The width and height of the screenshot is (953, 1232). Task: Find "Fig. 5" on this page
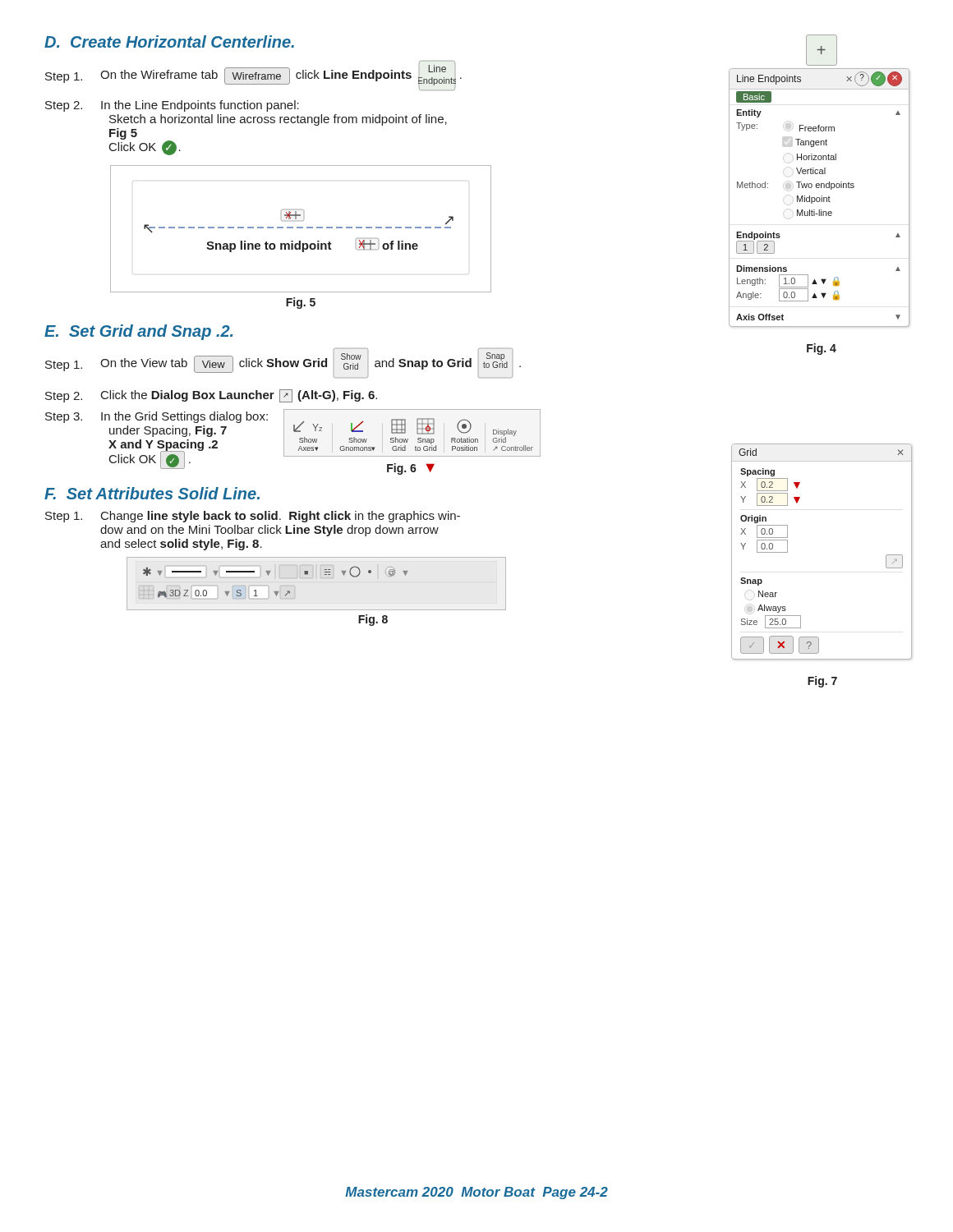click(301, 302)
